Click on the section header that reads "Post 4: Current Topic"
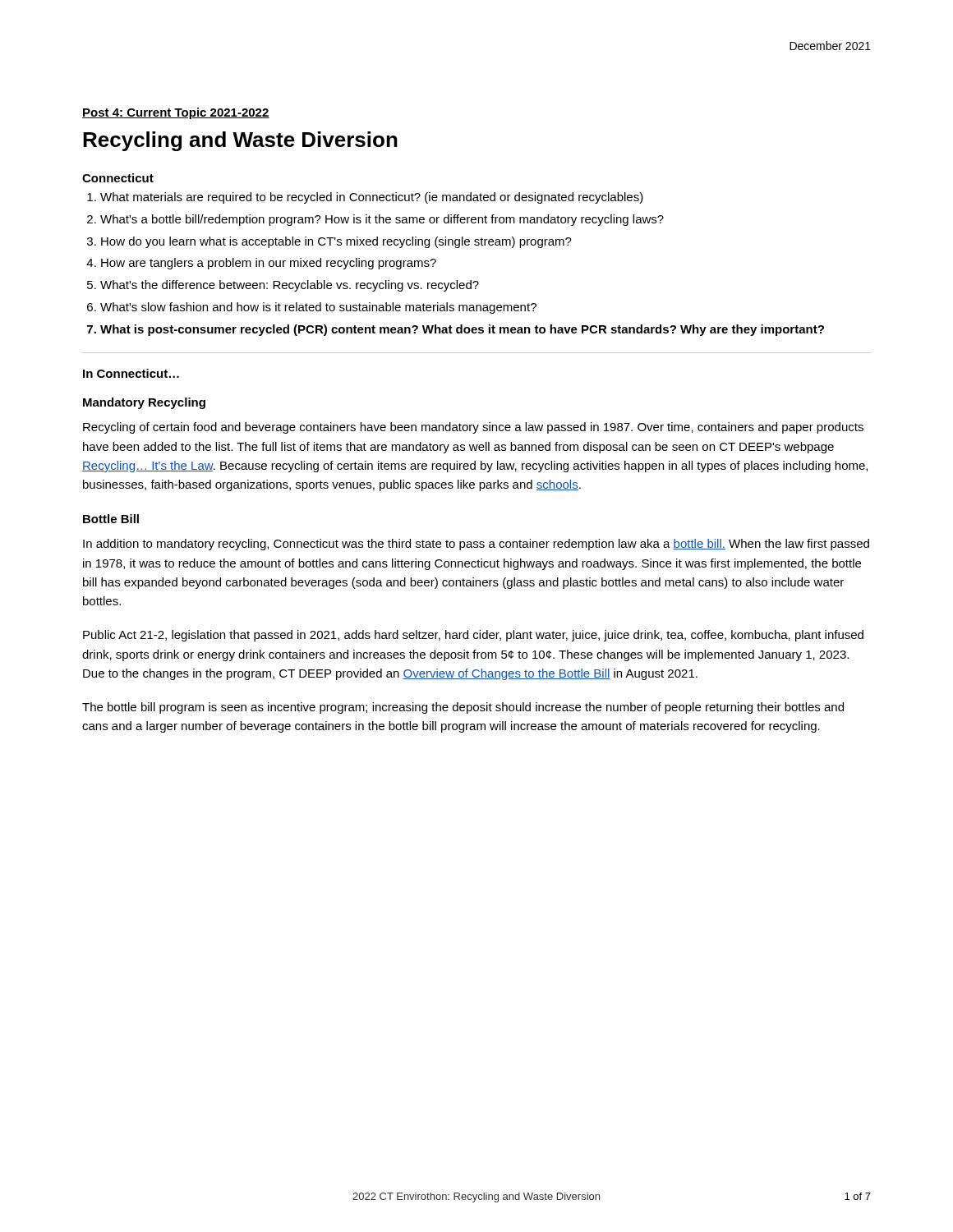The height and width of the screenshot is (1232, 953). point(176,112)
